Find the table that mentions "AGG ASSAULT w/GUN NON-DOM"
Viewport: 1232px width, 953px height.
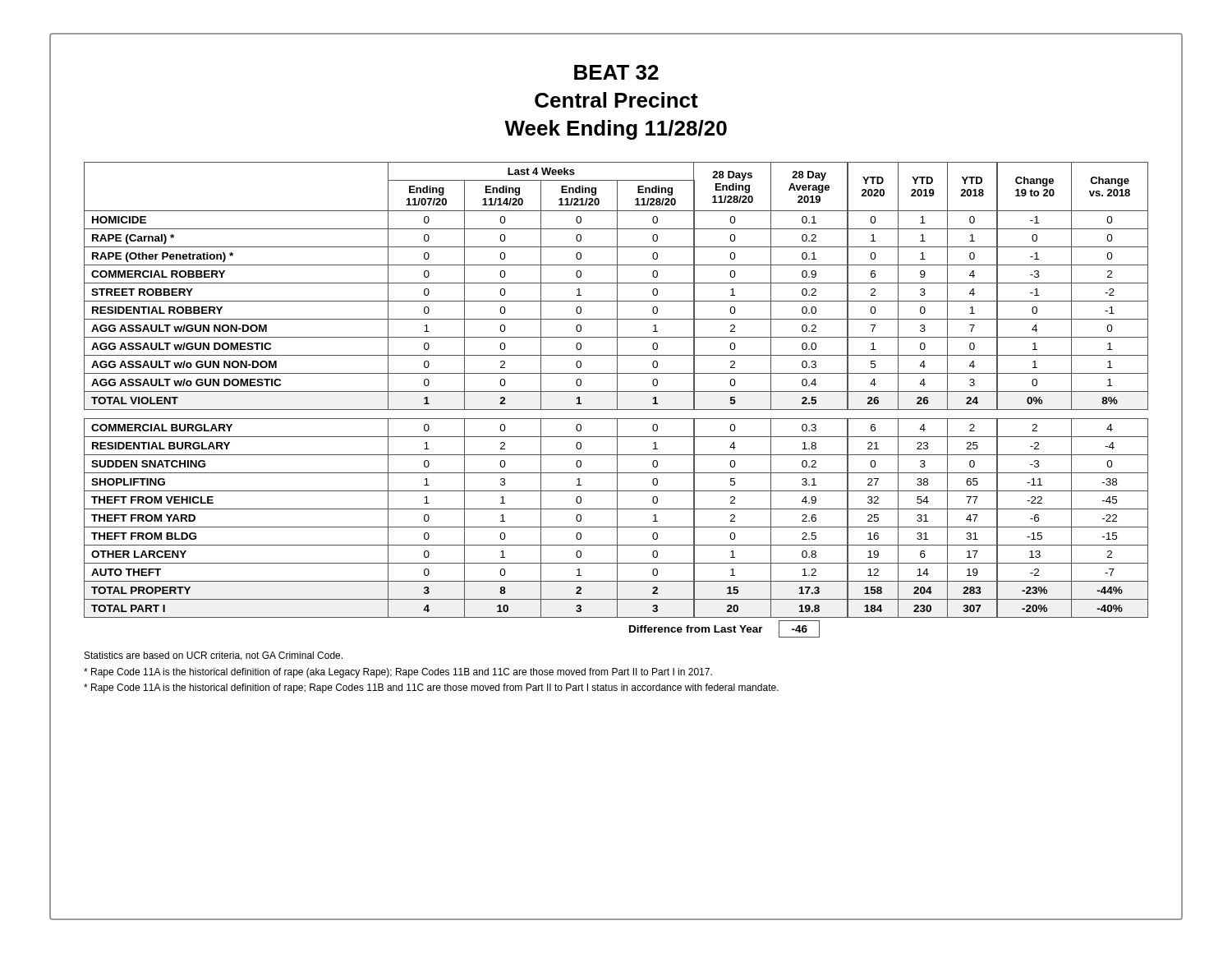pyautogui.click(x=616, y=401)
